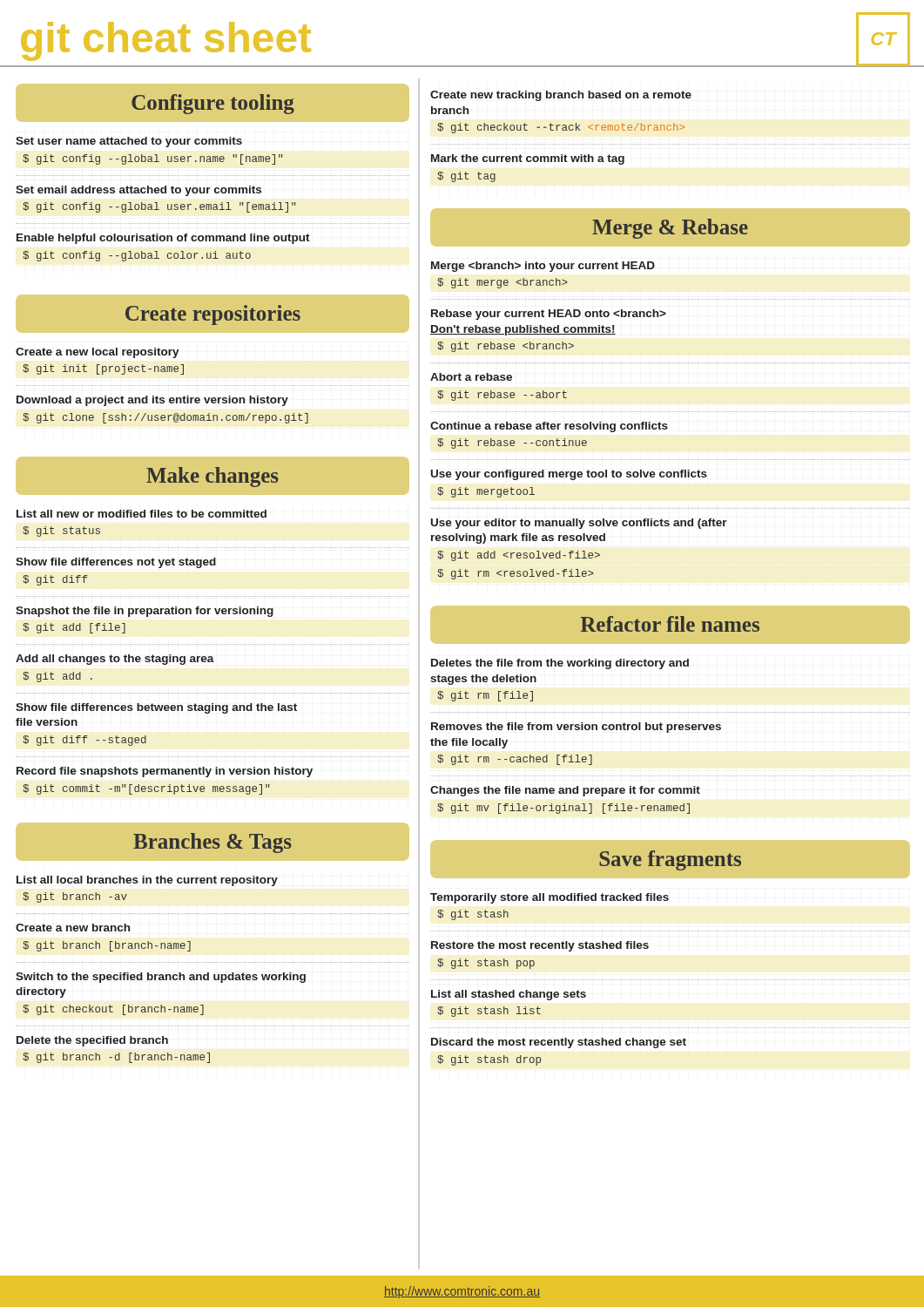Find the section header with the text "Configure tooling"
Image resolution: width=924 pixels, height=1307 pixels.
click(x=212, y=102)
